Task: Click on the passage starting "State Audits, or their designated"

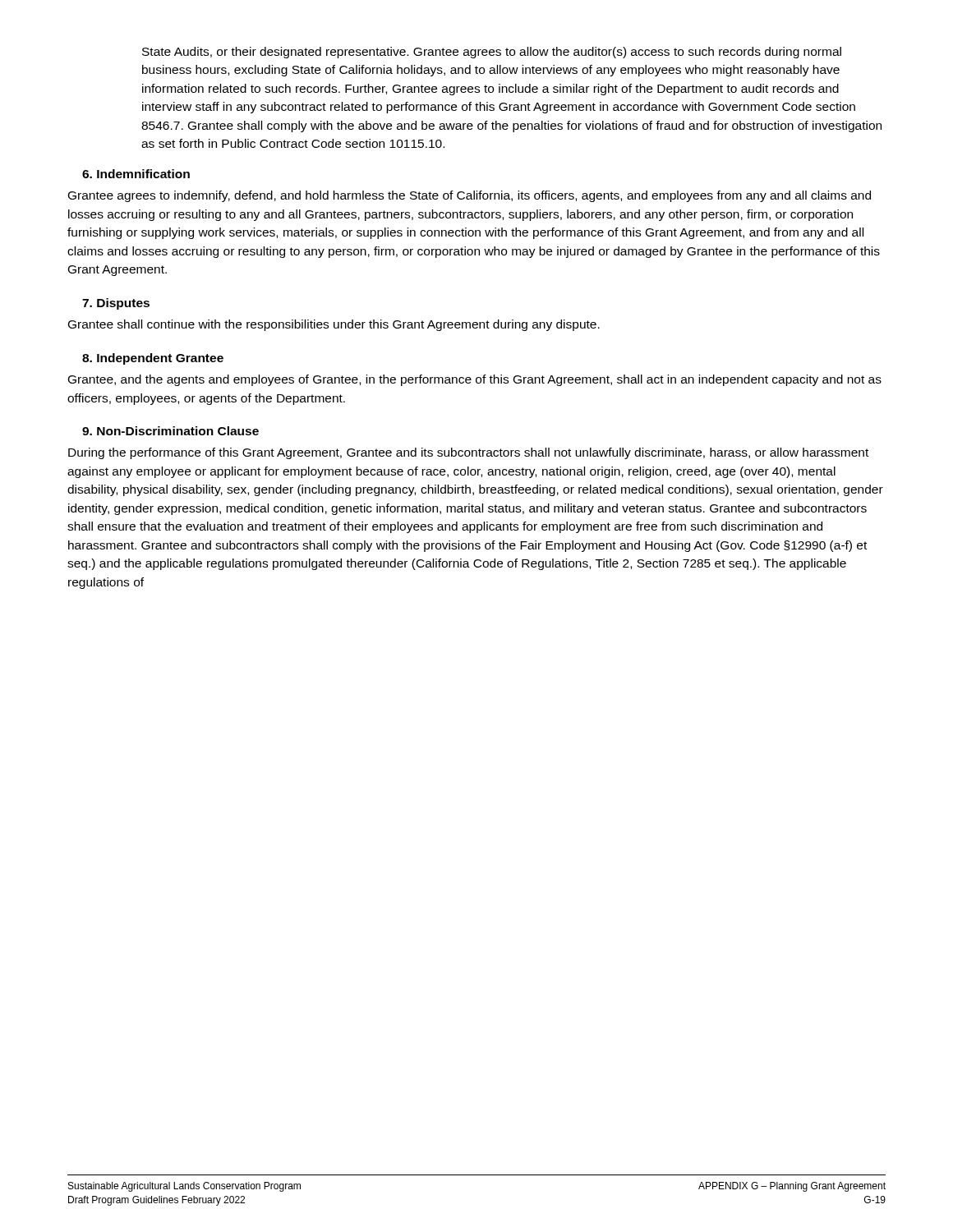Action: (512, 97)
